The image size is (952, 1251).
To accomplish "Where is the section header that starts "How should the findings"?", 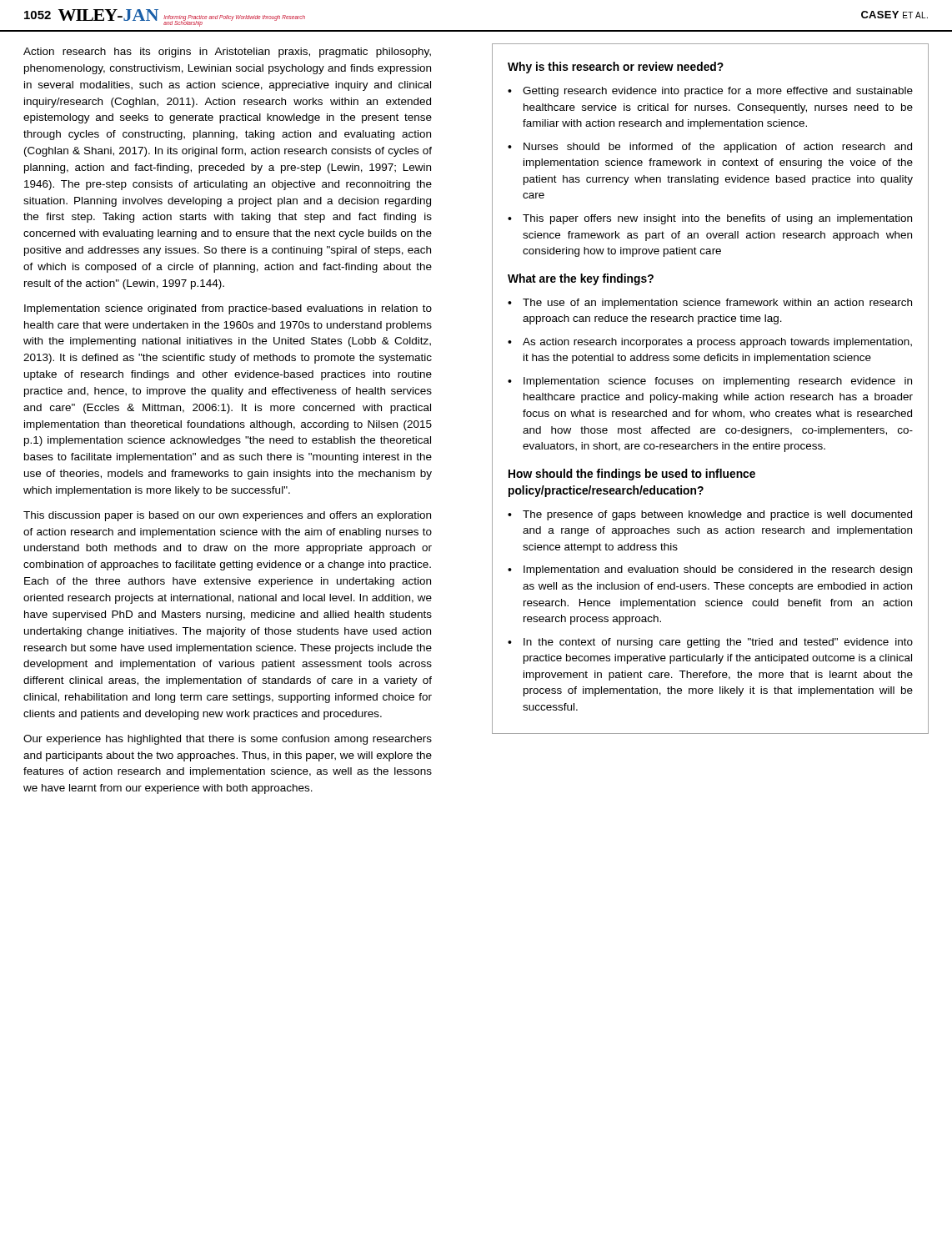I will [632, 482].
